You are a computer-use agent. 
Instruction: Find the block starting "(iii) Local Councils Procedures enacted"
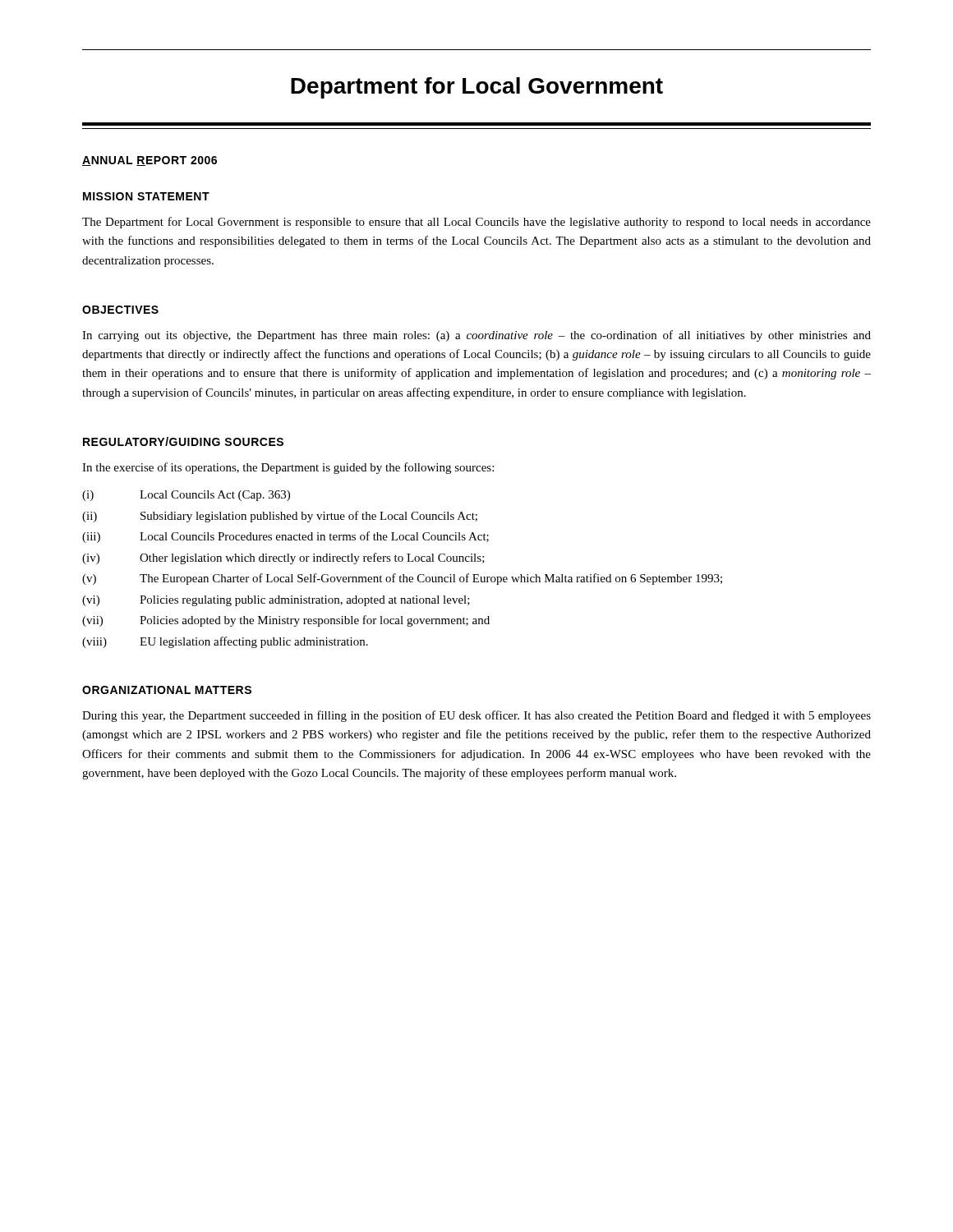point(476,537)
